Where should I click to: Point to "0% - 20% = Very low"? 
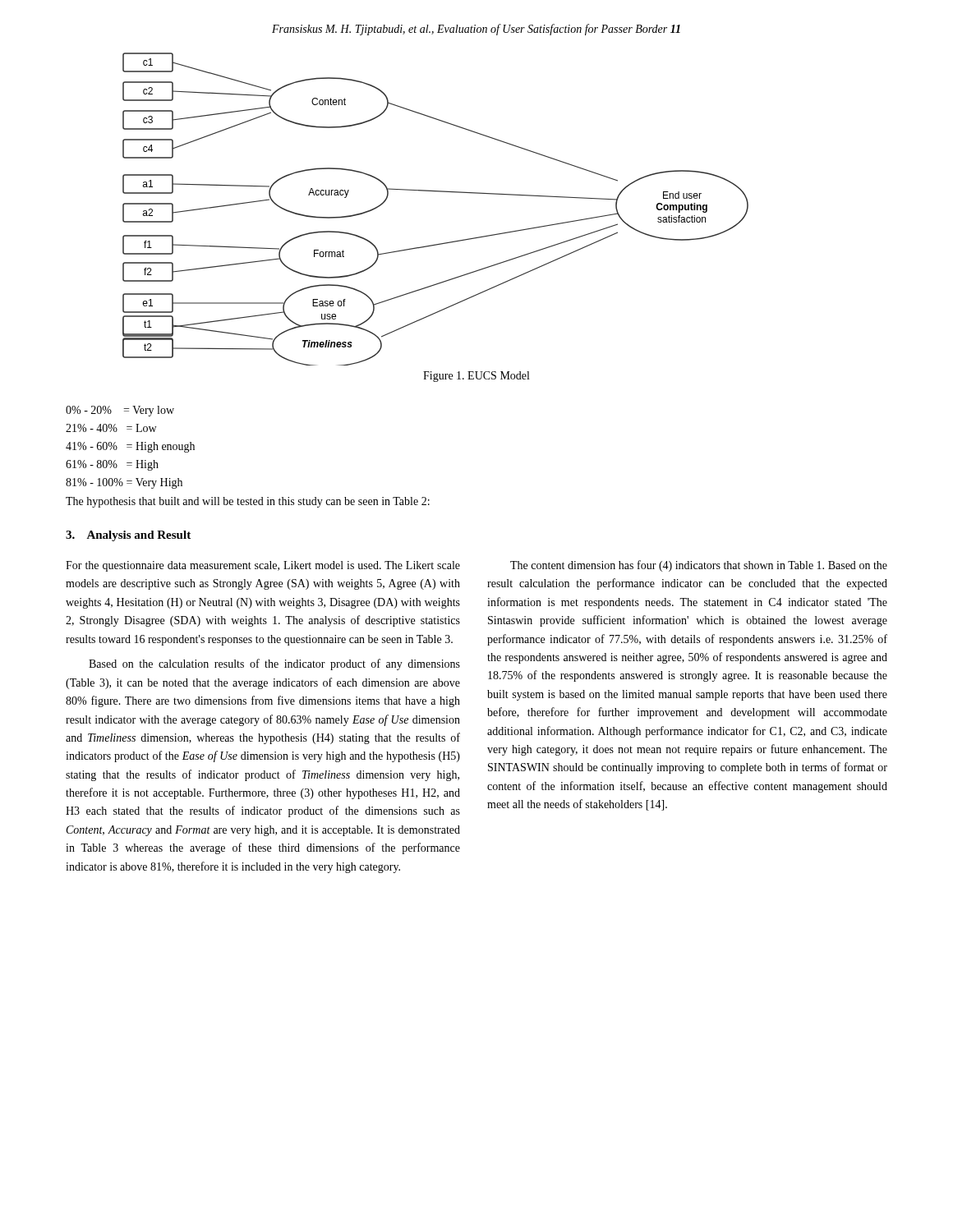(120, 410)
